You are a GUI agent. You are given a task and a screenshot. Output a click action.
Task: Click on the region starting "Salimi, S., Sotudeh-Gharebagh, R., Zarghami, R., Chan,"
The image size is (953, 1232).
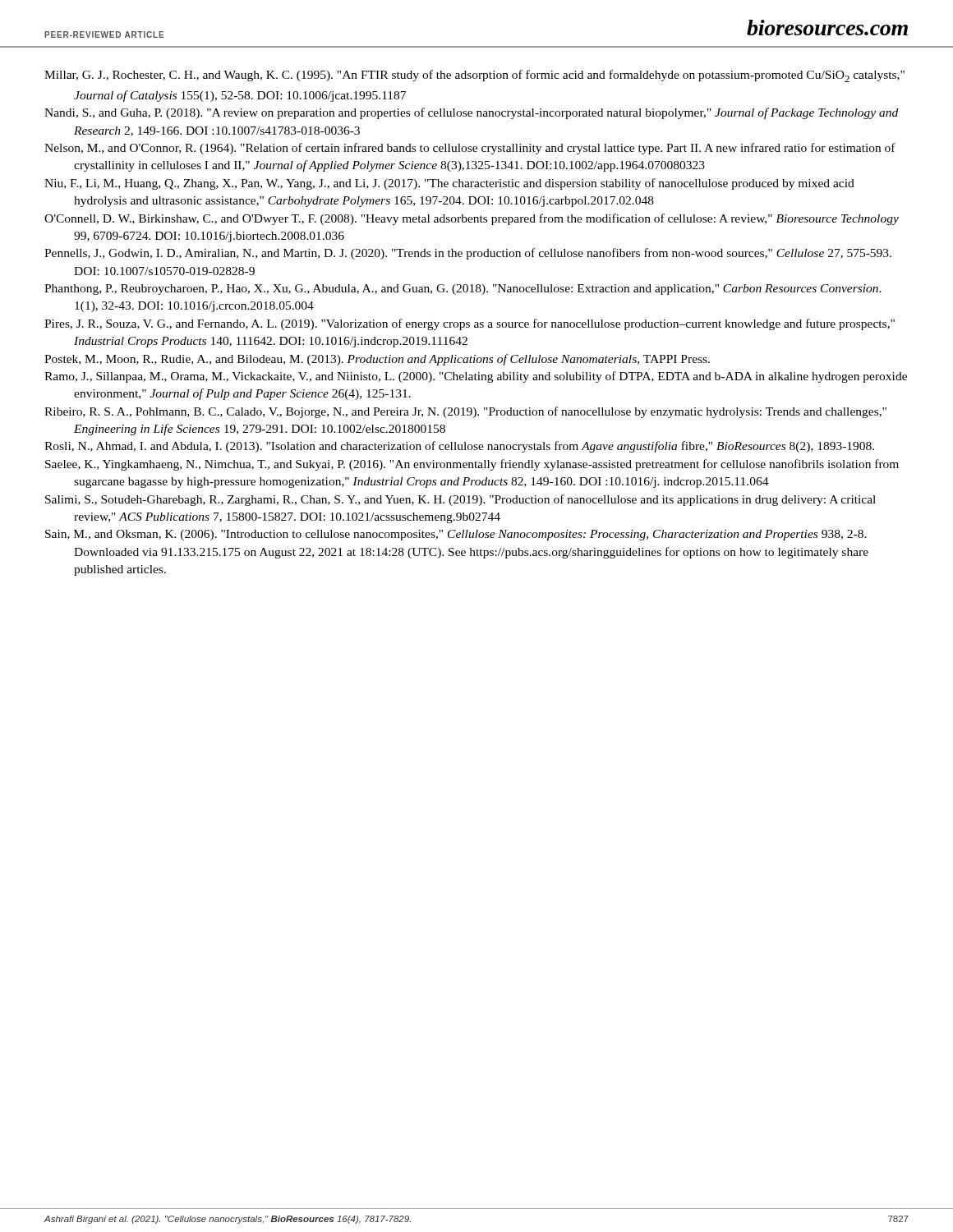[x=460, y=507]
